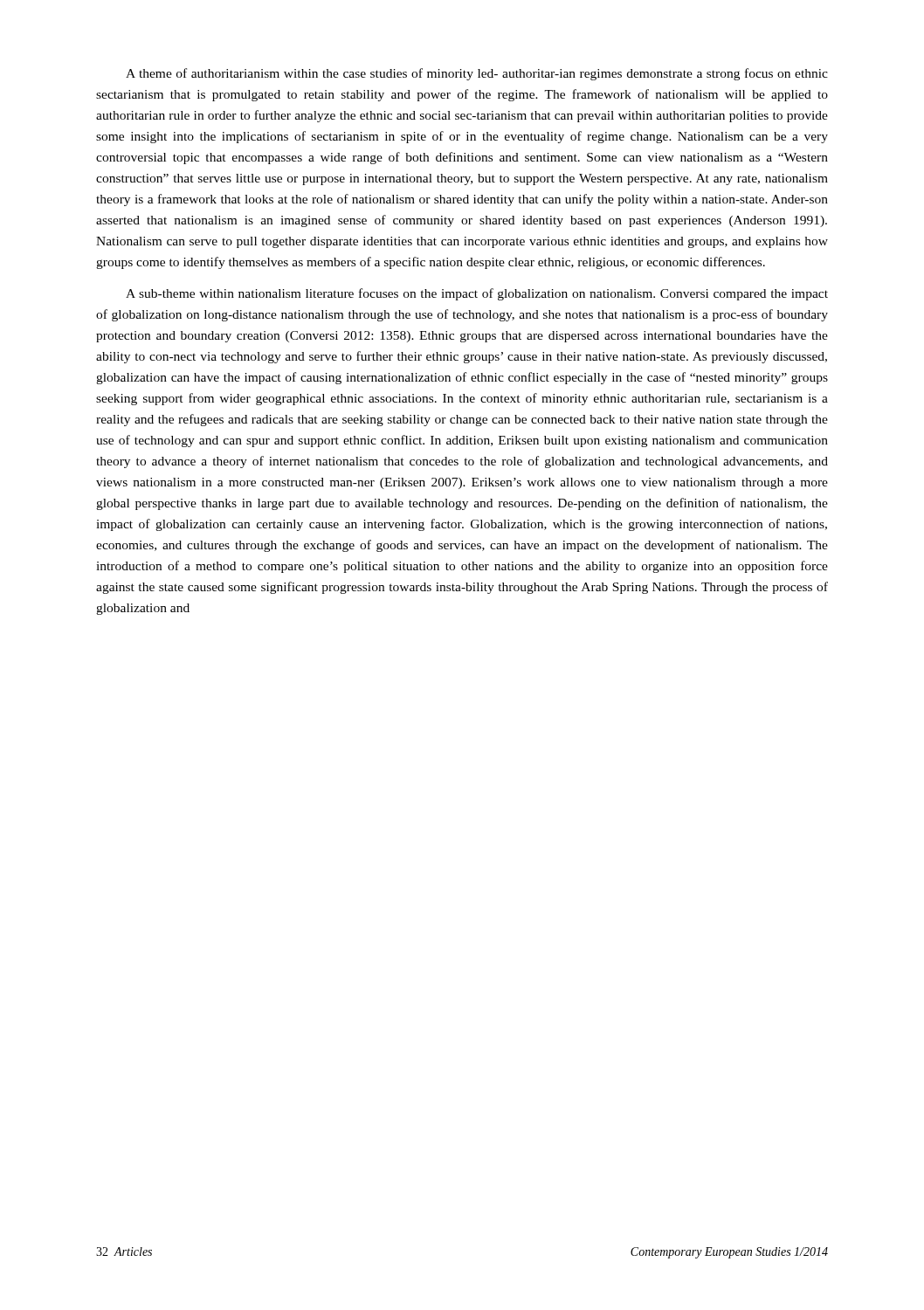The height and width of the screenshot is (1310, 924).
Task: Select the text block with the text "A theme of authoritarianism within"
Action: (462, 341)
